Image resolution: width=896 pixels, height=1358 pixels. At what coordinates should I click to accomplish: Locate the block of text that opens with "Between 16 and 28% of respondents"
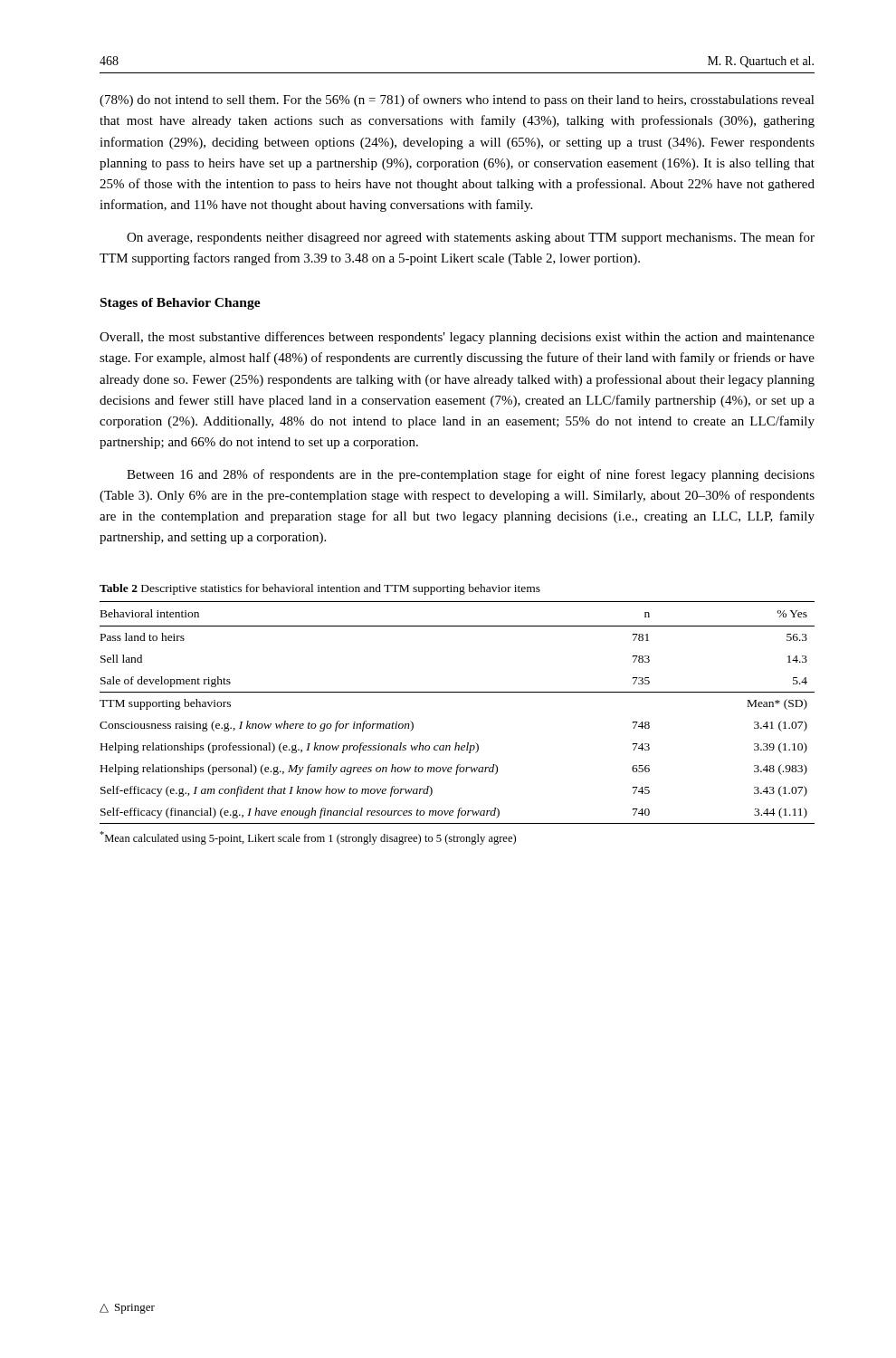click(x=457, y=506)
